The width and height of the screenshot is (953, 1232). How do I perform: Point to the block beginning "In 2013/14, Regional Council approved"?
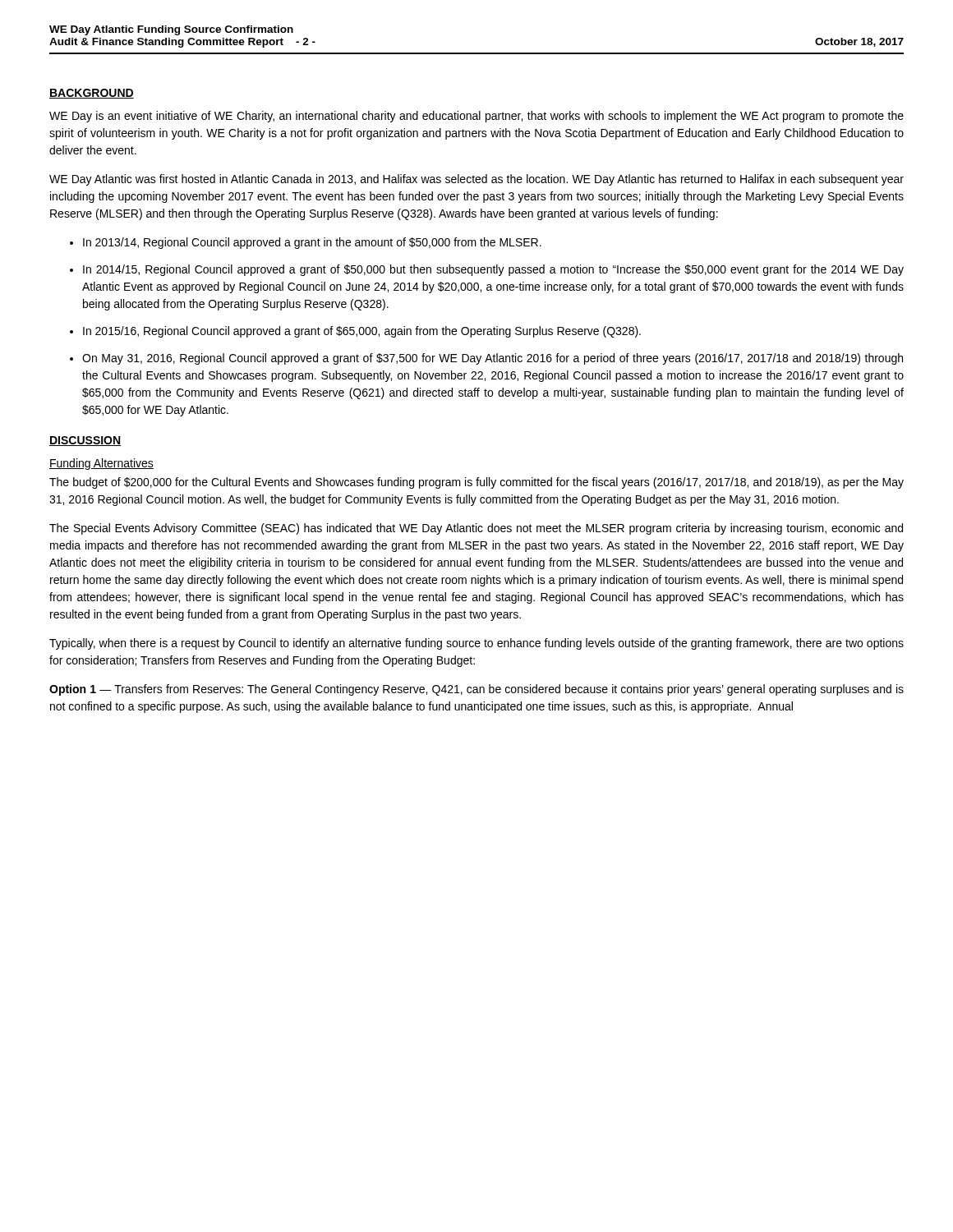312,242
